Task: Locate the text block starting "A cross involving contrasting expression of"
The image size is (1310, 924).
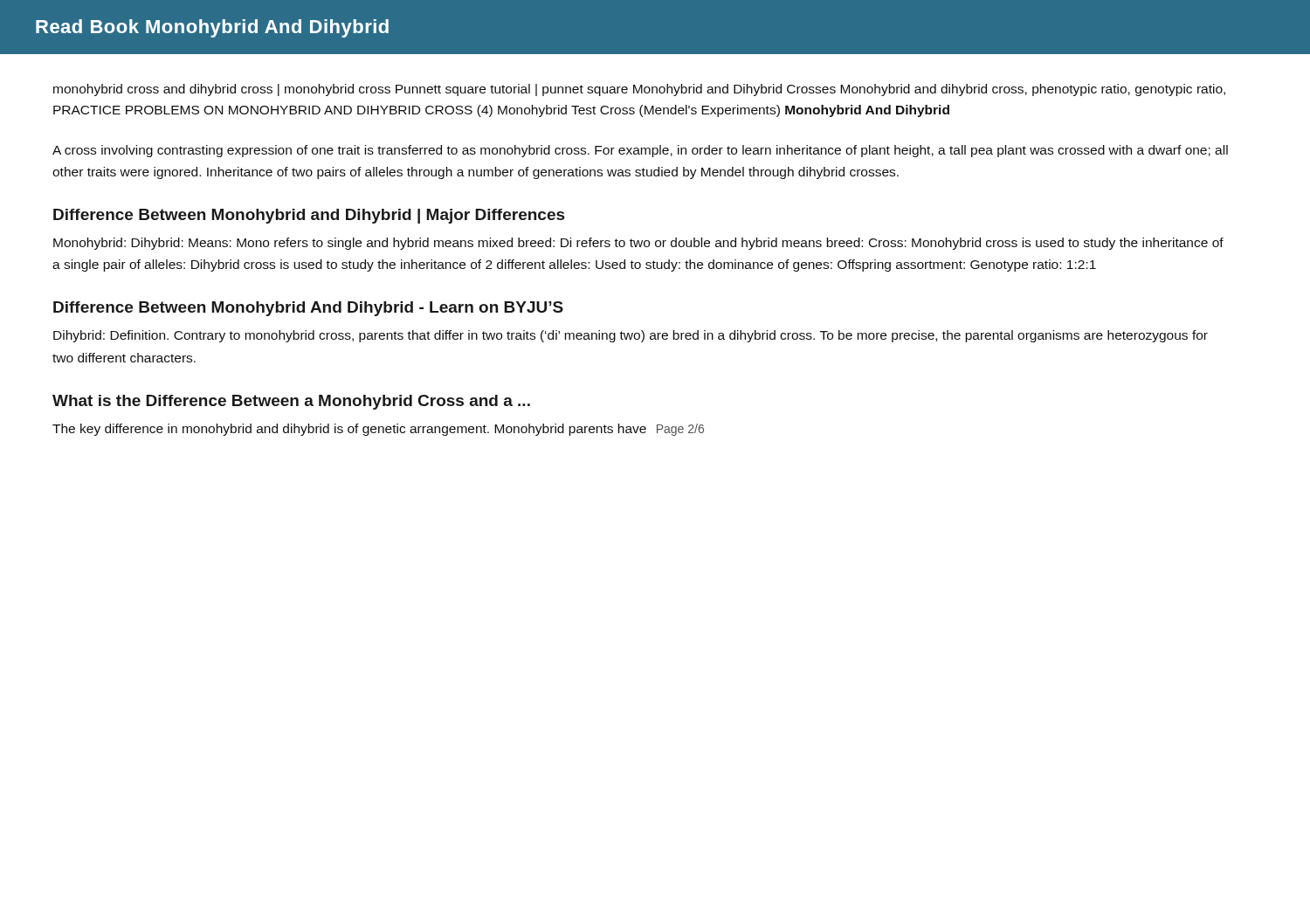Action: (640, 161)
